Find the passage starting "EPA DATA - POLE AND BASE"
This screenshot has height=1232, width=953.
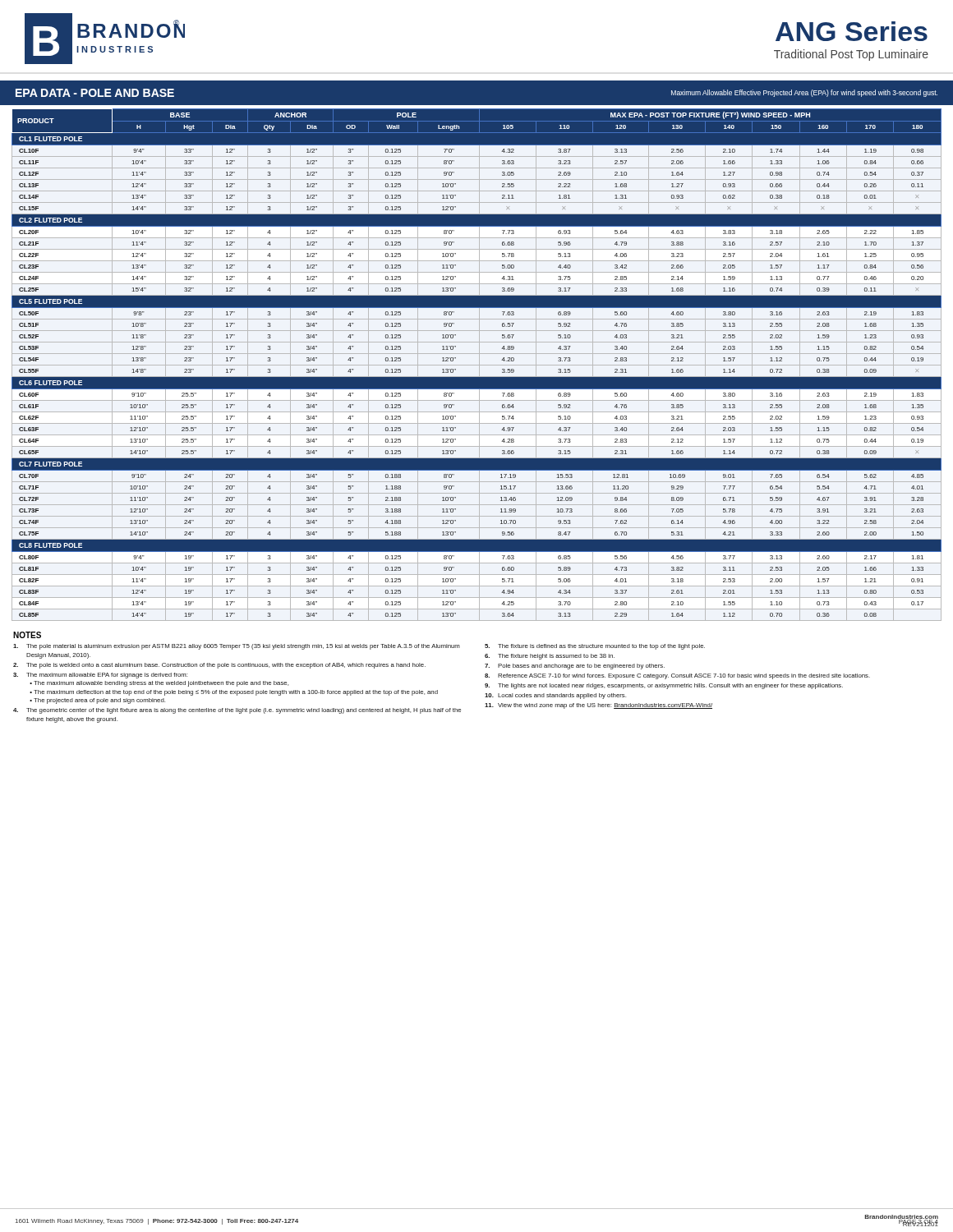click(95, 93)
